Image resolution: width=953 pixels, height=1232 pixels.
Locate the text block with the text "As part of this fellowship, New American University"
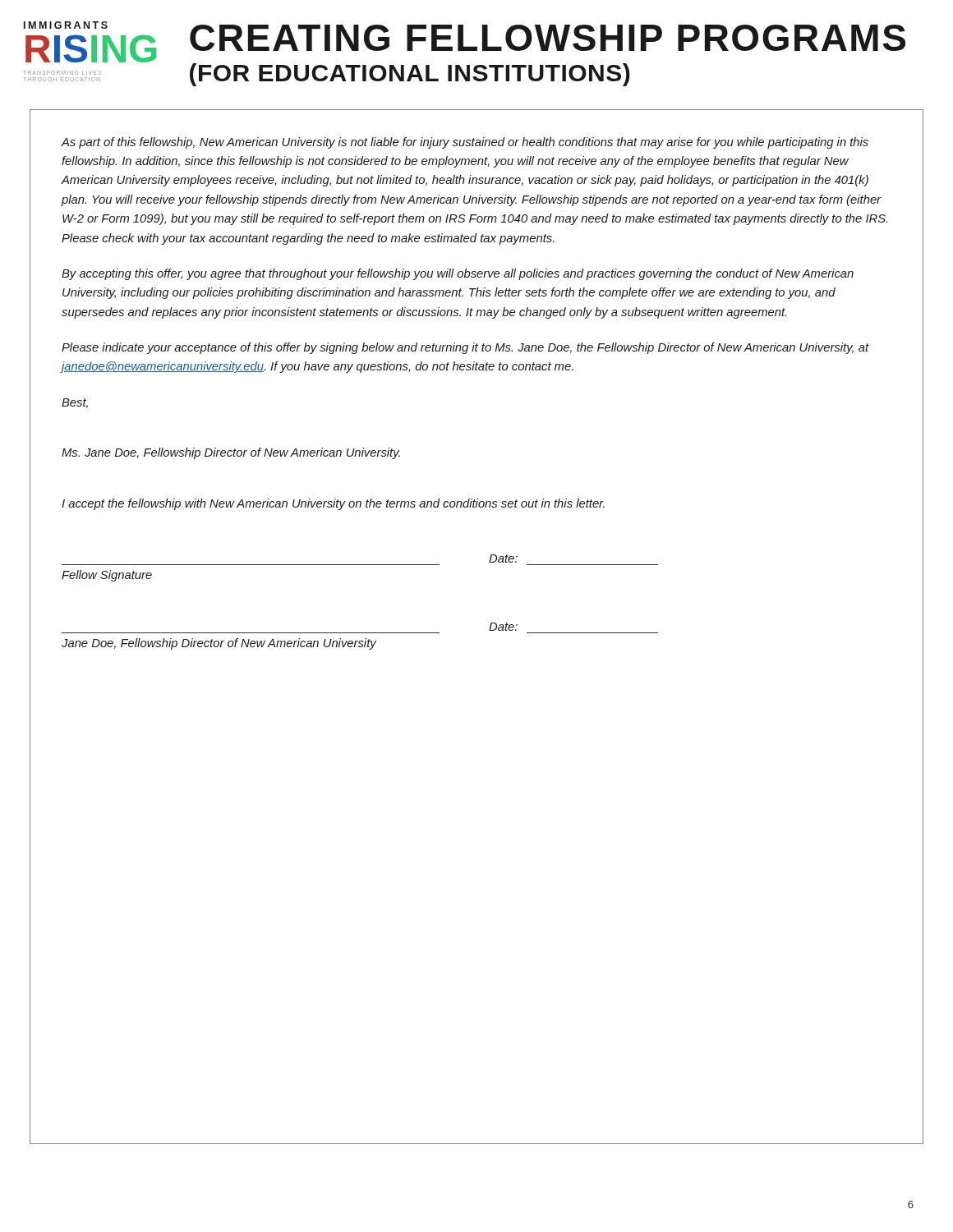[475, 190]
